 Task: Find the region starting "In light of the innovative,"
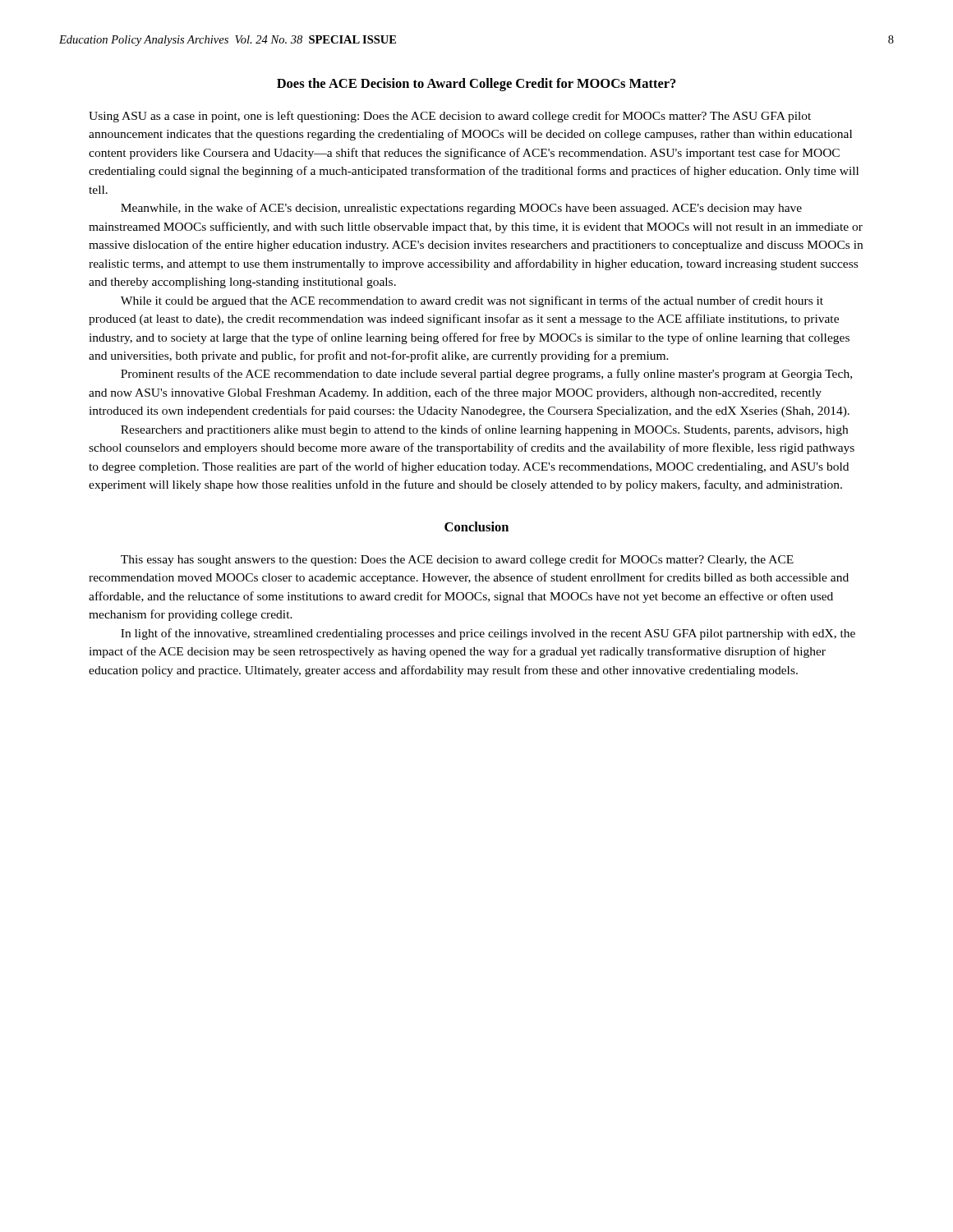pos(476,652)
